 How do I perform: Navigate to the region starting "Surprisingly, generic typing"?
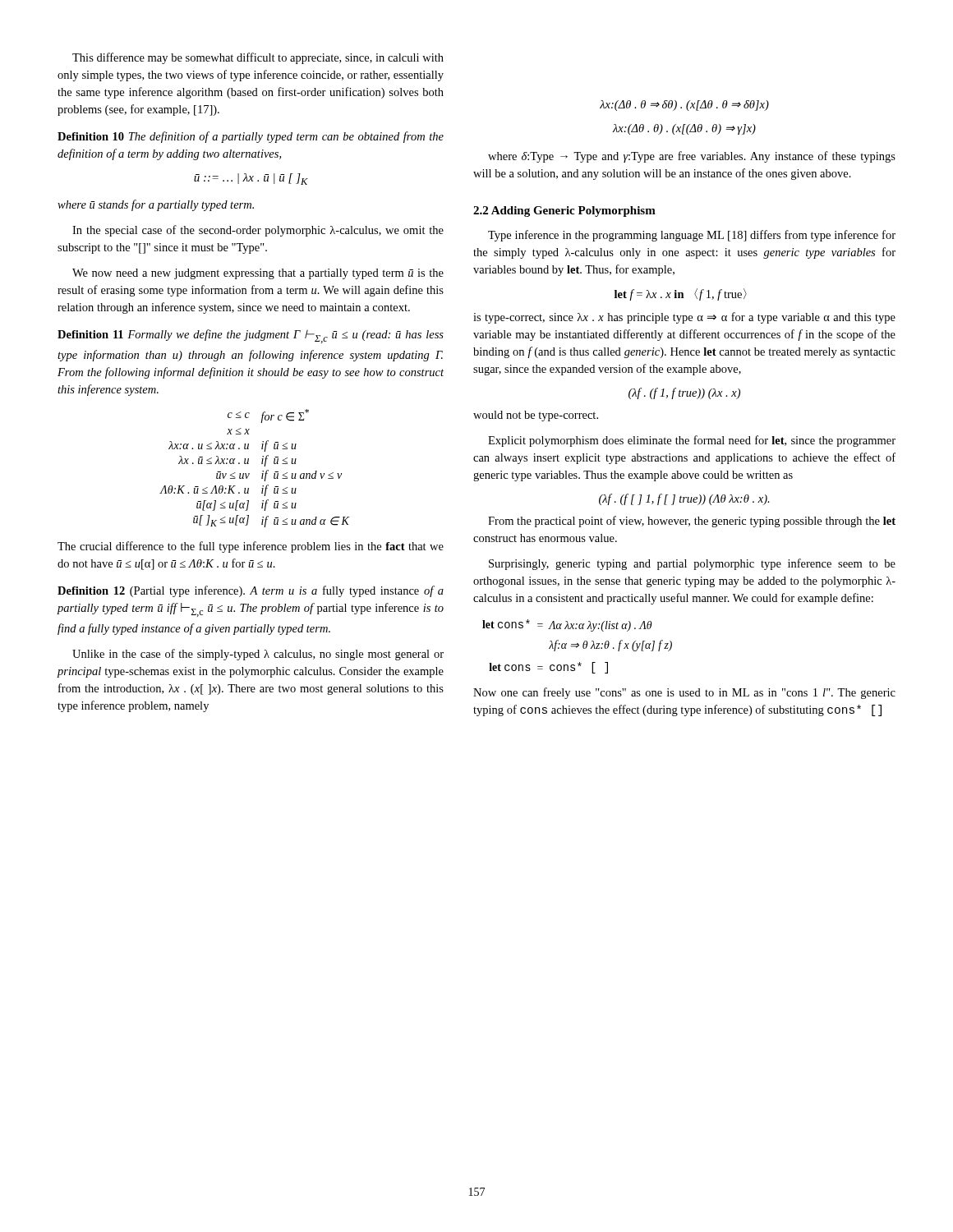tap(684, 581)
